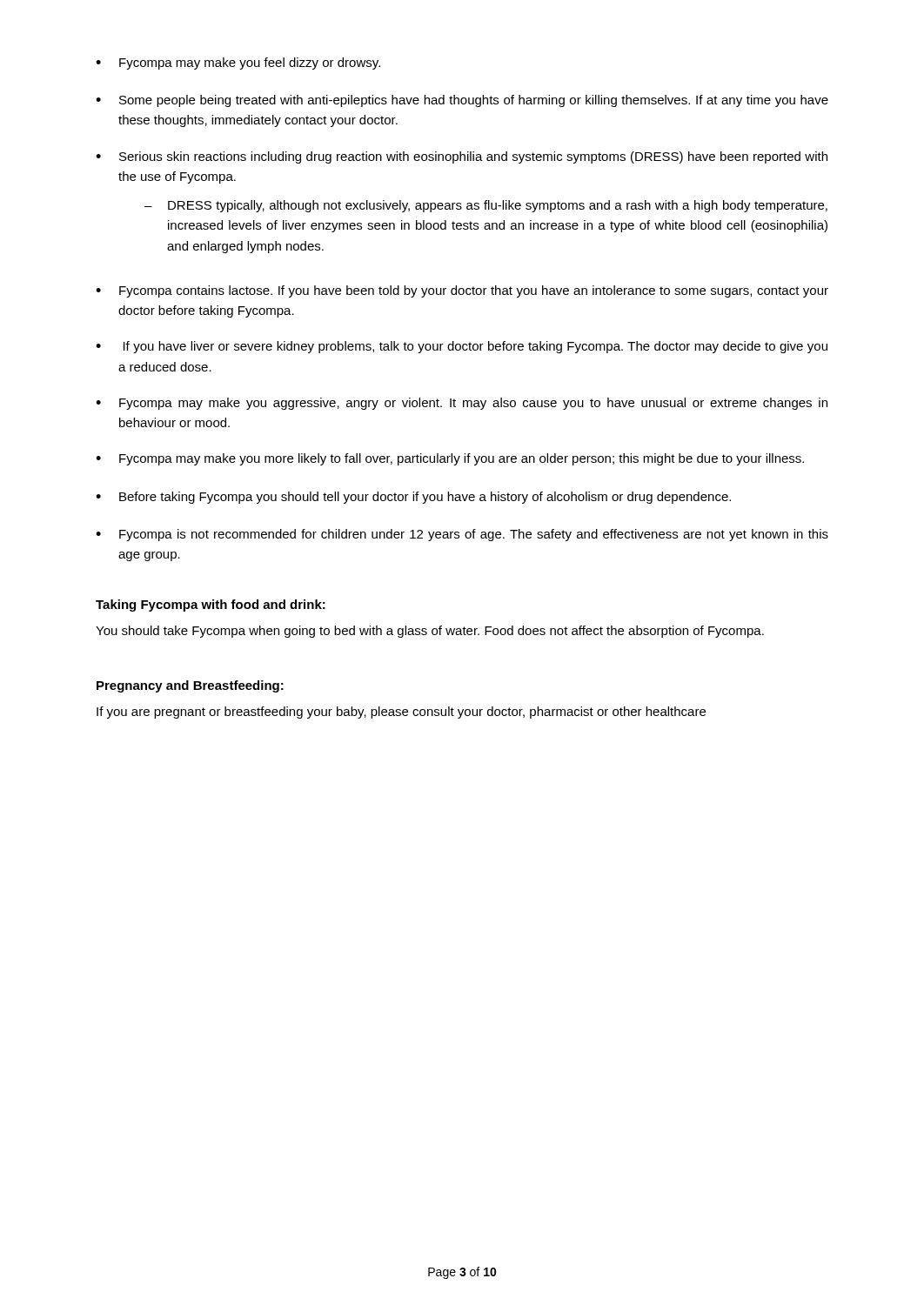The height and width of the screenshot is (1305, 924).
Task: Find the list item that says "• Serious skin reactions including drug reaction"
Action: coord(462,205)
